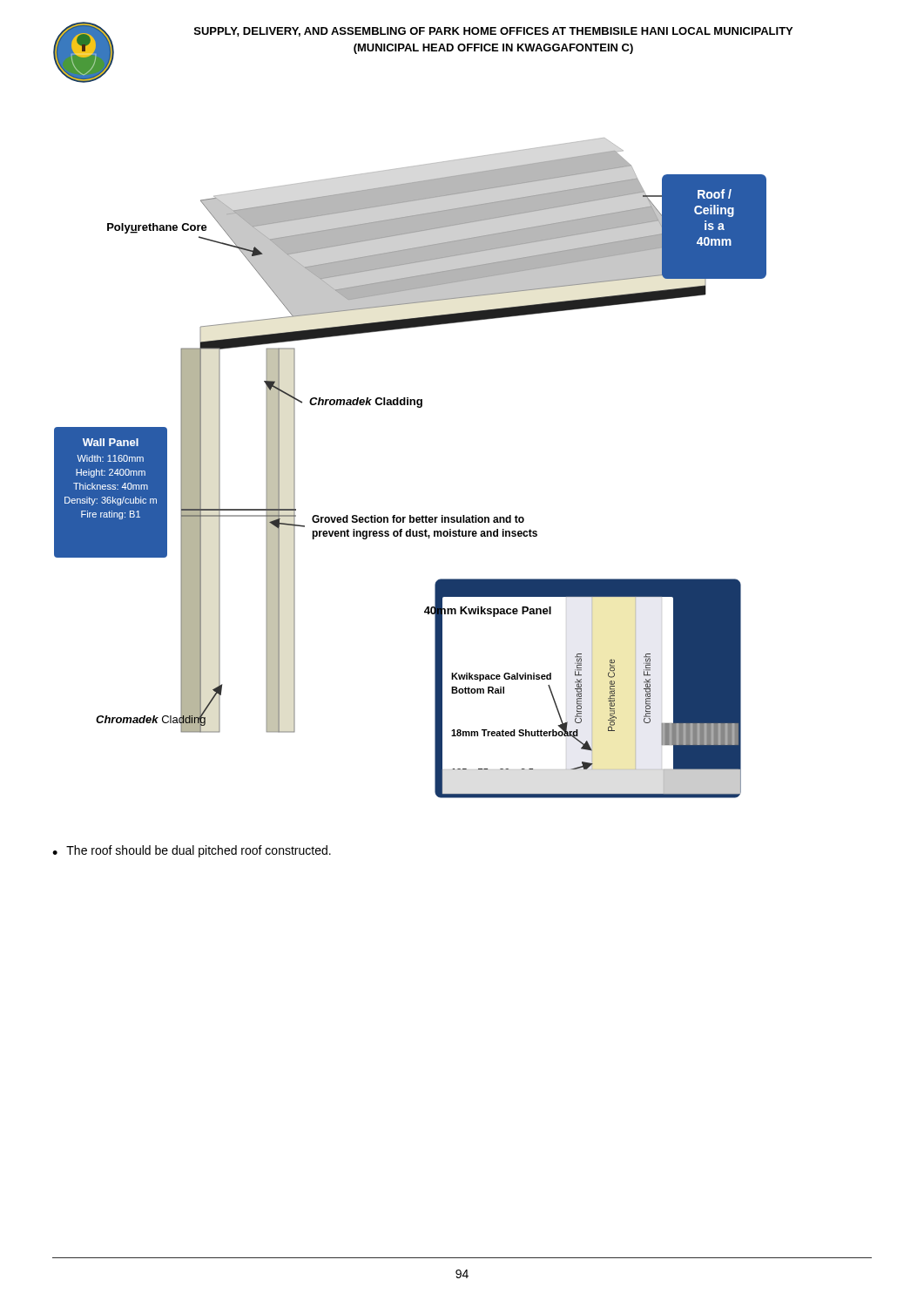Click on the block starting "• The roof should be dual pitched roof"

pos(192,852)
